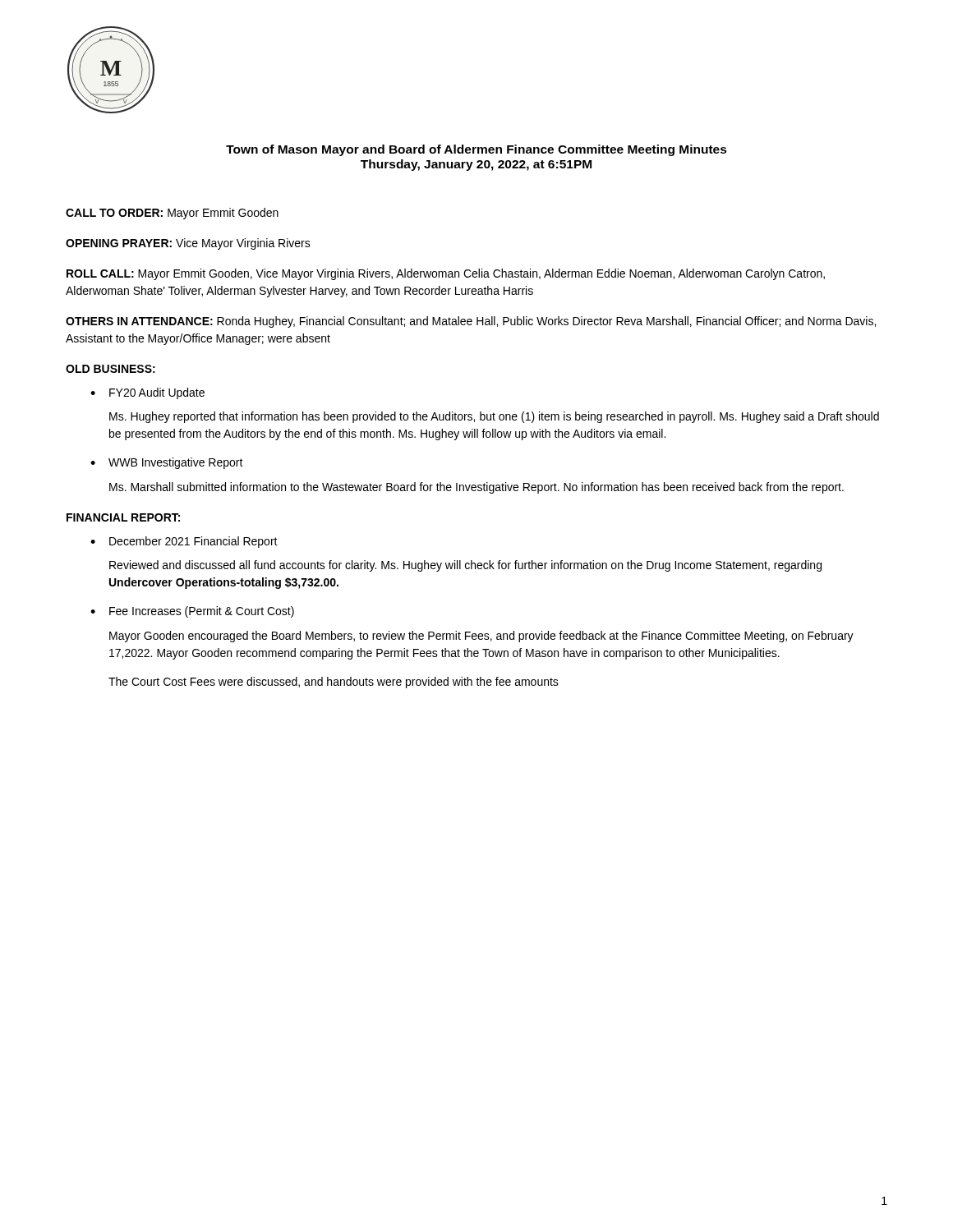This screenshot has width=953, height=1232.
Task: Click where it says "FINANCIAL REPORT:"
Action: 123,517
